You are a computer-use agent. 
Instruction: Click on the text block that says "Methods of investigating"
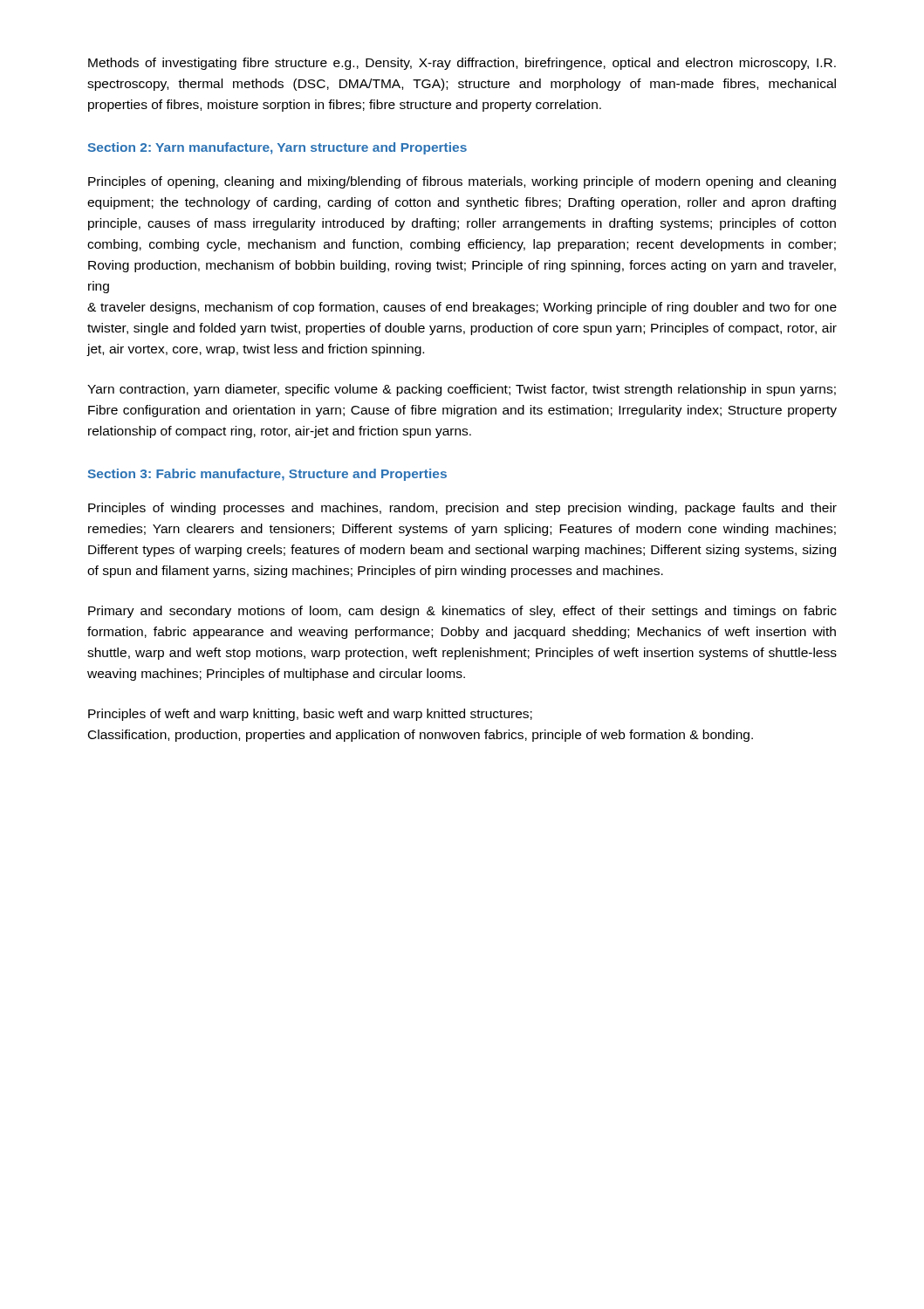(x=462, y=83)
